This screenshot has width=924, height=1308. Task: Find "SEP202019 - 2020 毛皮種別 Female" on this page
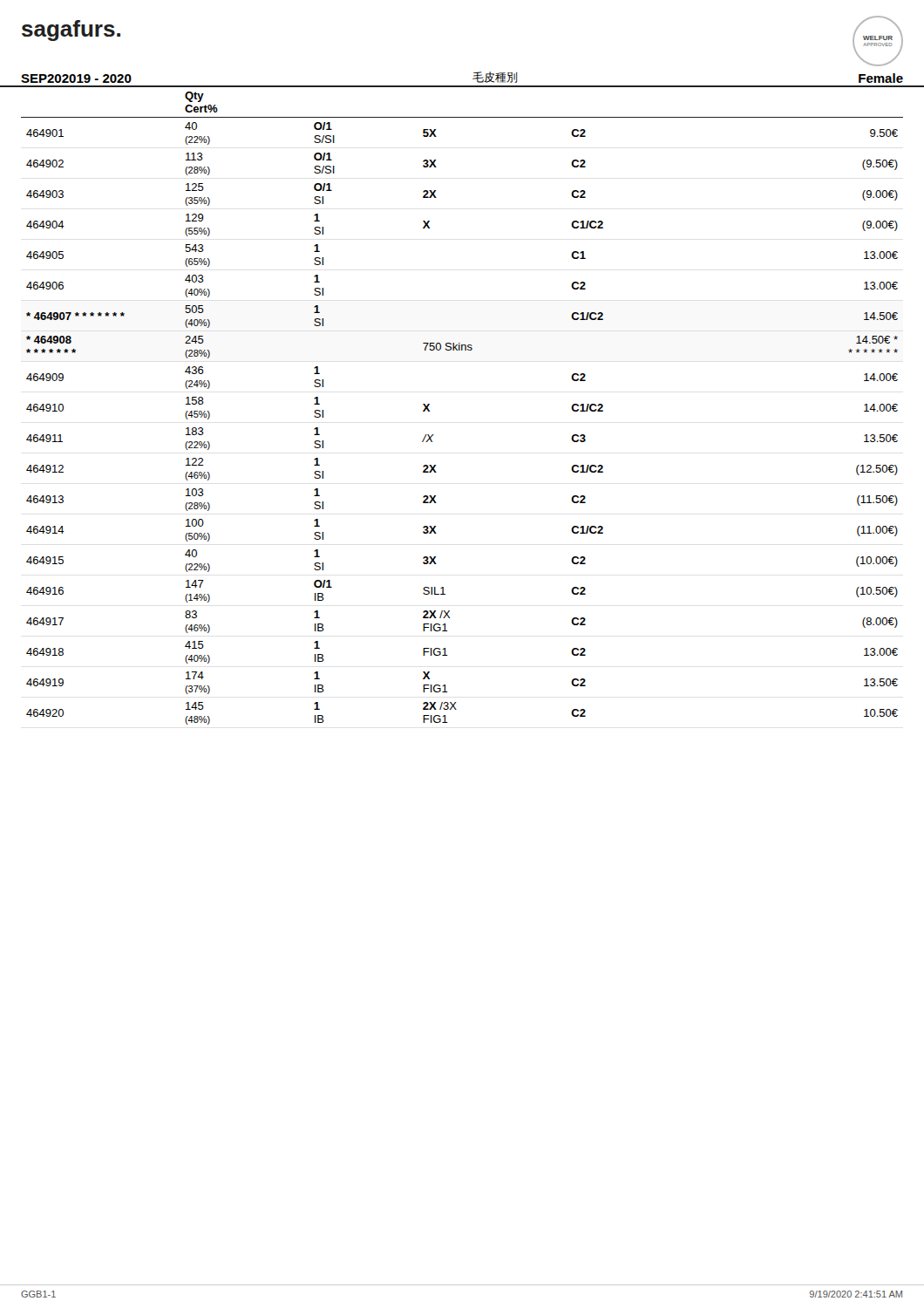[x=462, y=78]
